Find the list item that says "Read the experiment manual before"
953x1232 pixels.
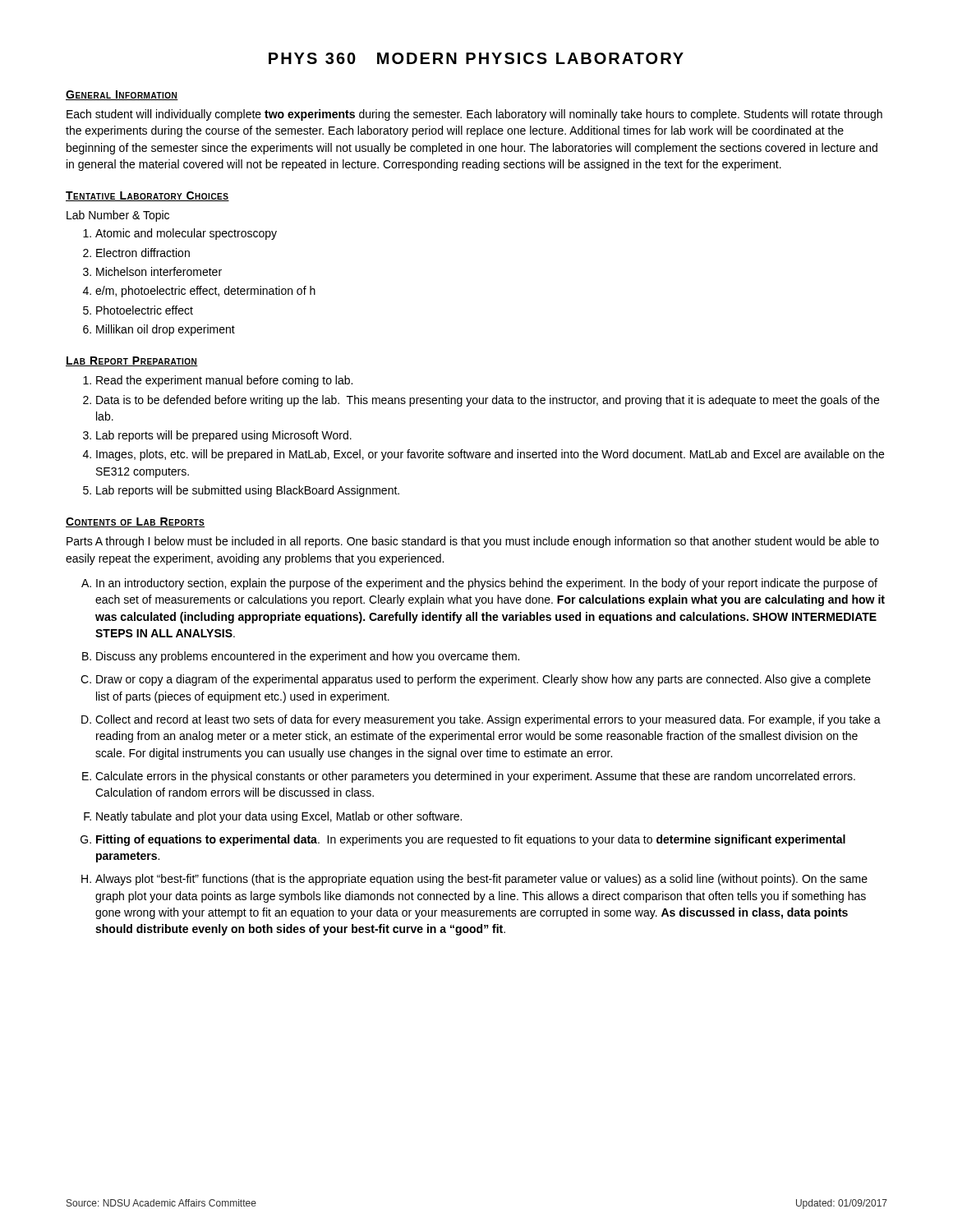[224, 381]
